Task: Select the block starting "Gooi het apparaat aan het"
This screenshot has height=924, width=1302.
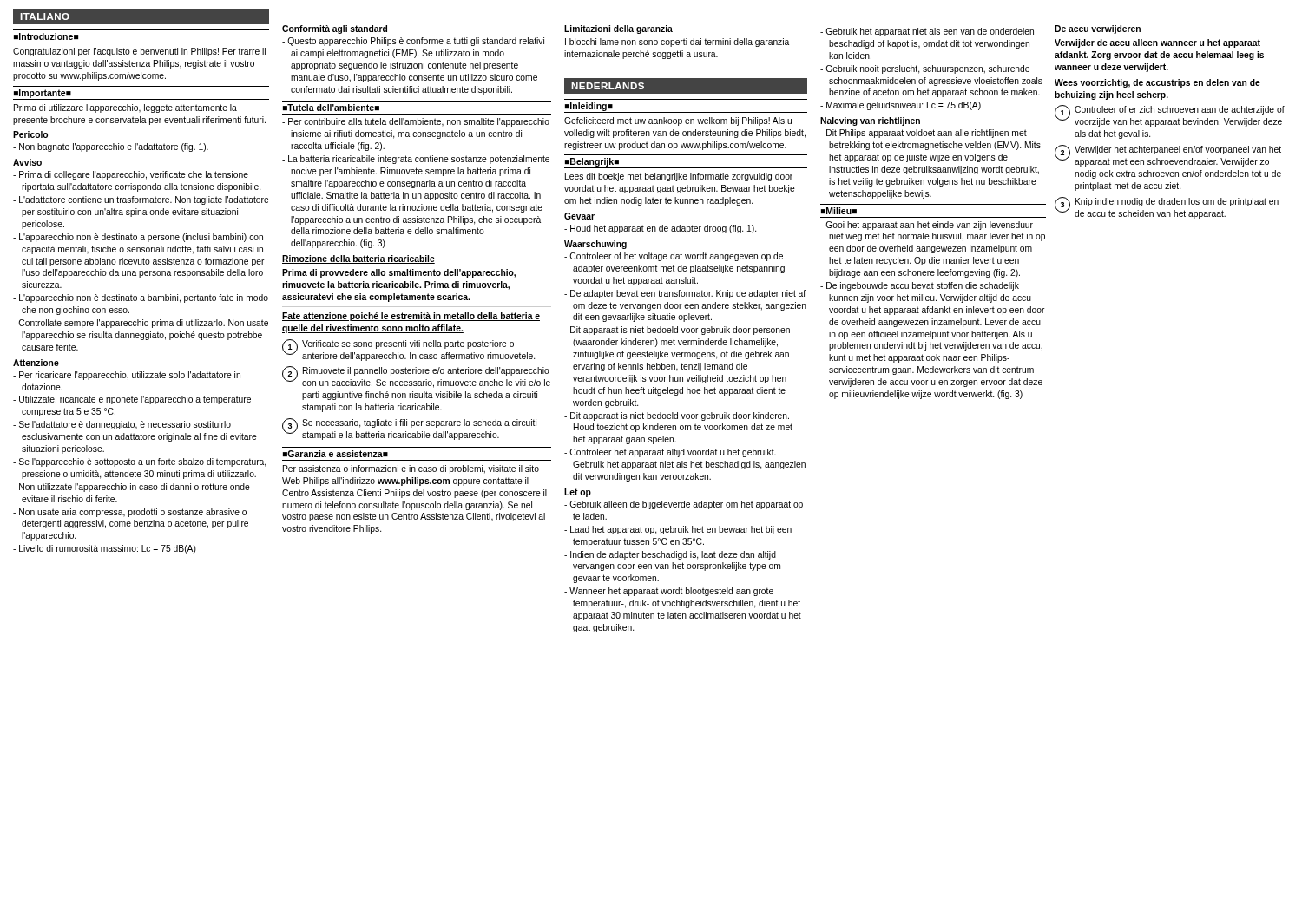Action: click(x=936, y=249)
